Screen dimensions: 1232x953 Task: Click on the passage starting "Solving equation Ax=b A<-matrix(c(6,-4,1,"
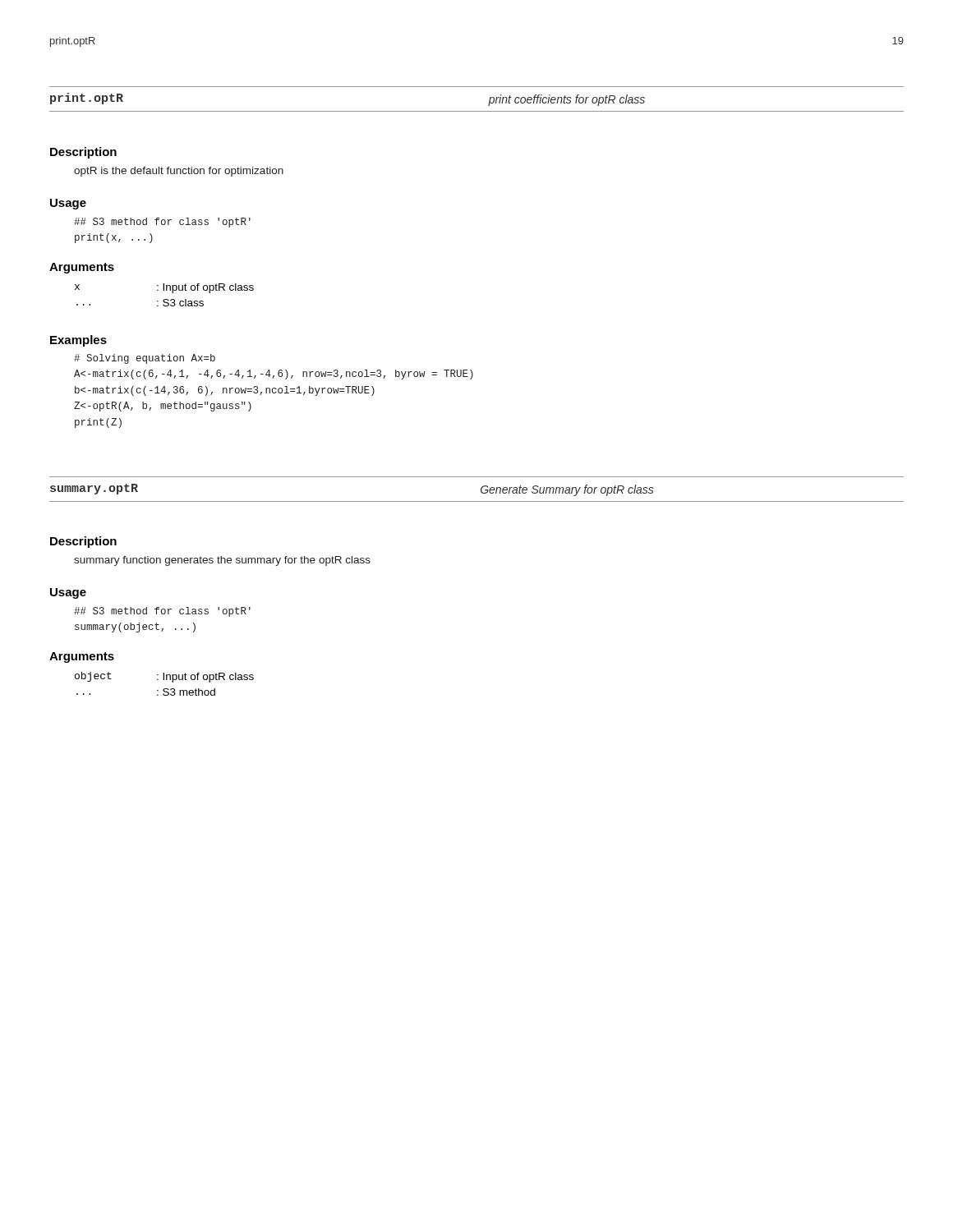click(x=145, y=359)
